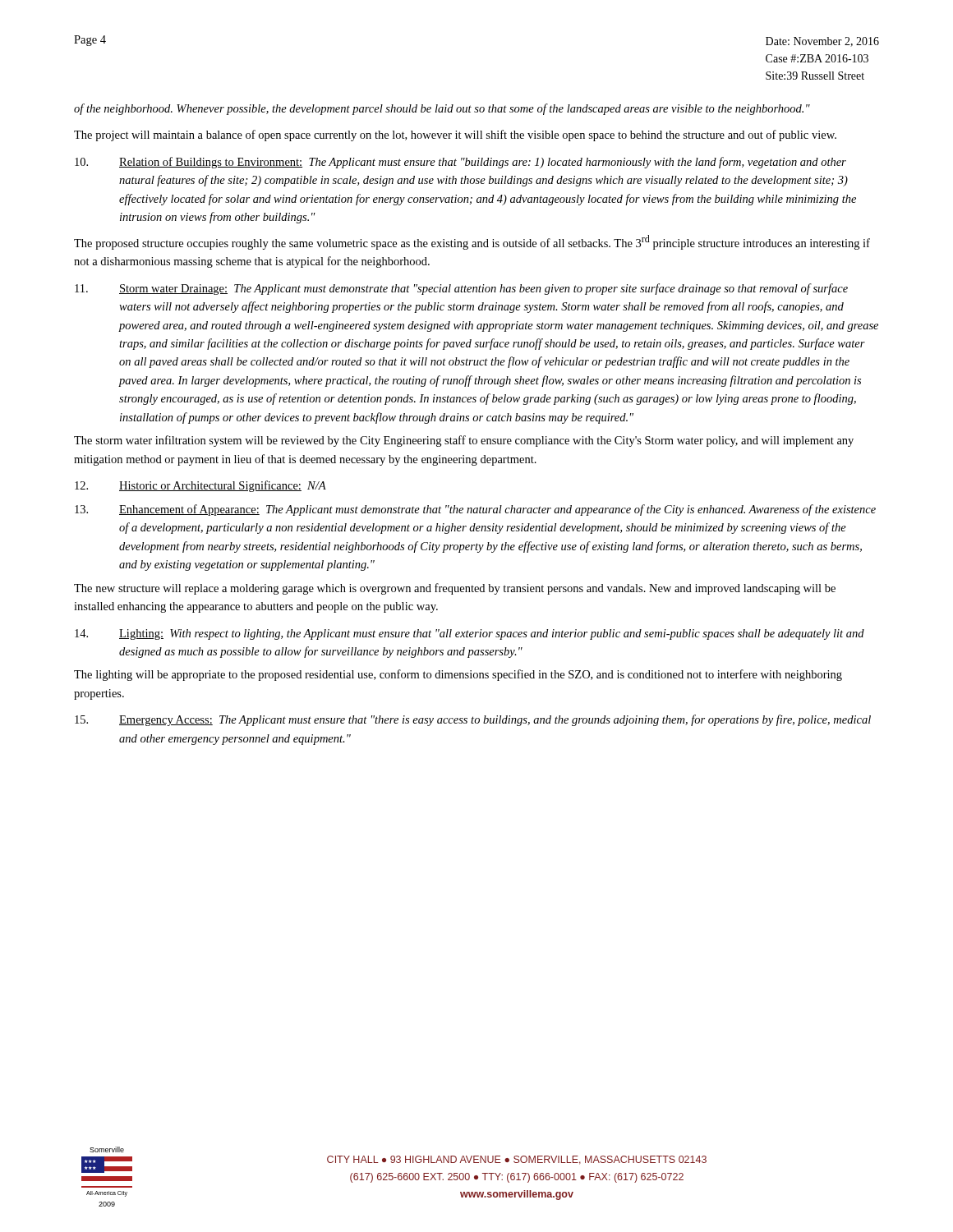
Task: Locate the text block starting "The new structure will replace a moldering"
Action: click(x=455, y=597)
